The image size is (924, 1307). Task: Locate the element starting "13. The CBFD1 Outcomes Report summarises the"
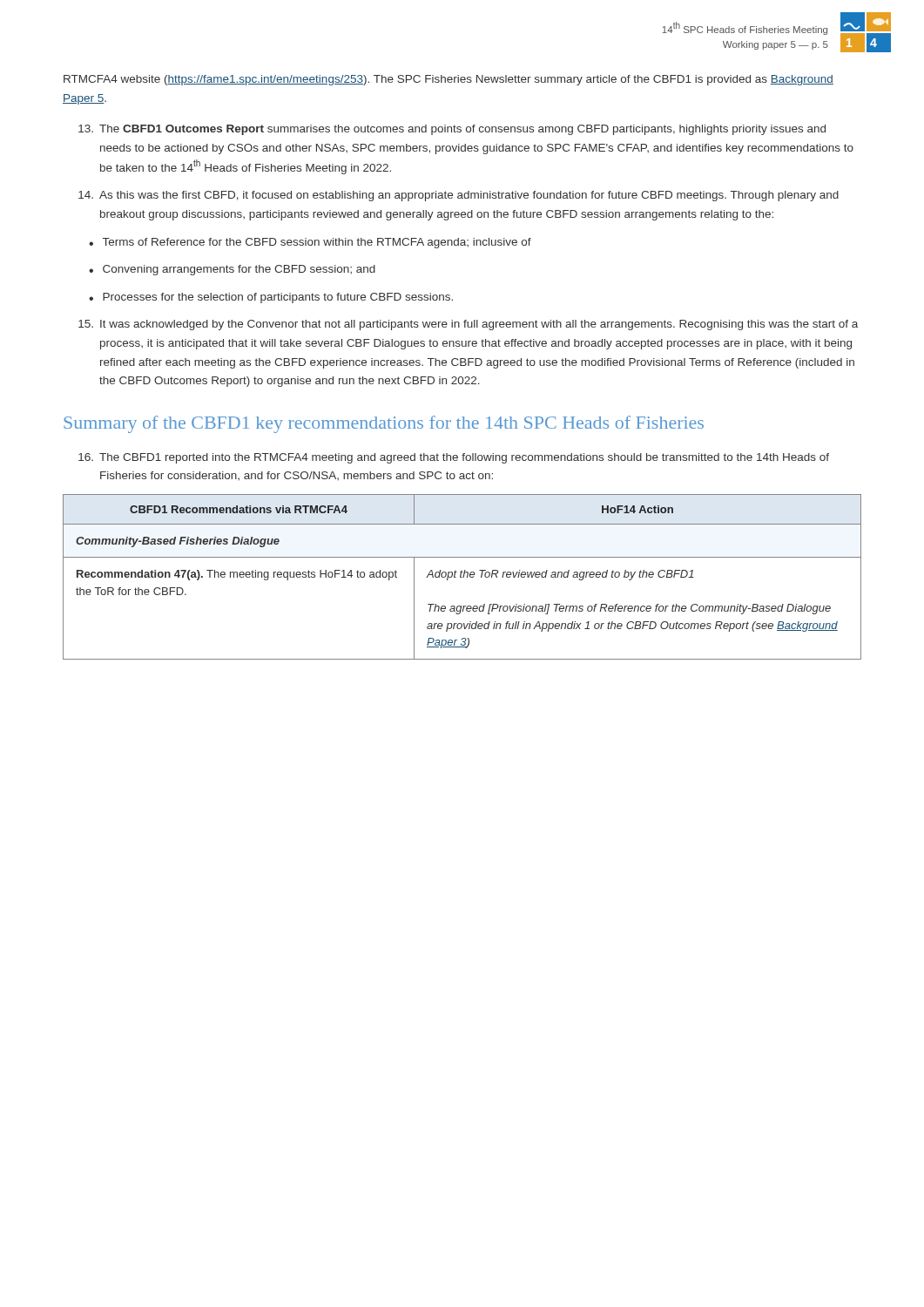click(462, 148)
